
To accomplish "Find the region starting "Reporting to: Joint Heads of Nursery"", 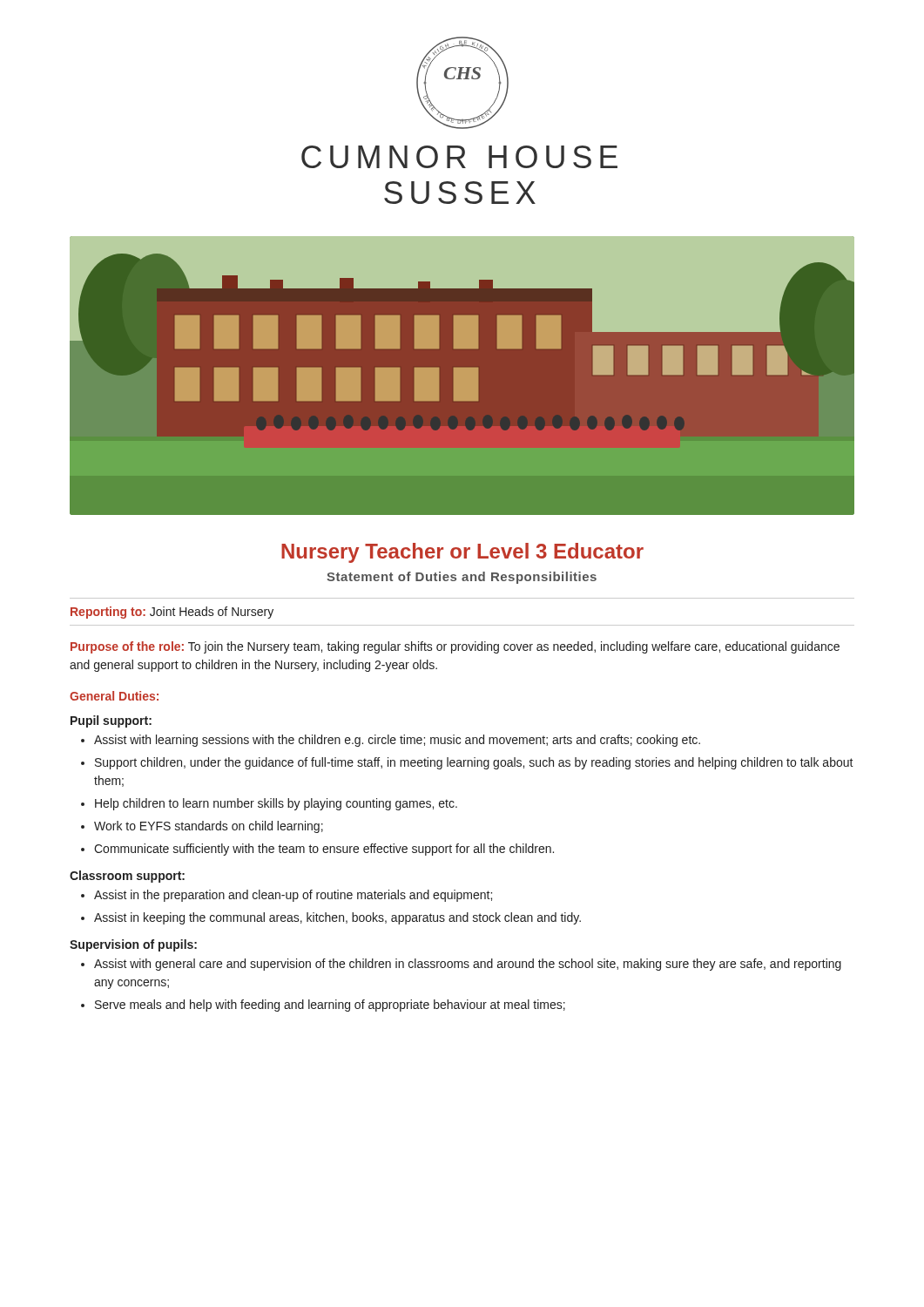I will [x=172, y=611].
